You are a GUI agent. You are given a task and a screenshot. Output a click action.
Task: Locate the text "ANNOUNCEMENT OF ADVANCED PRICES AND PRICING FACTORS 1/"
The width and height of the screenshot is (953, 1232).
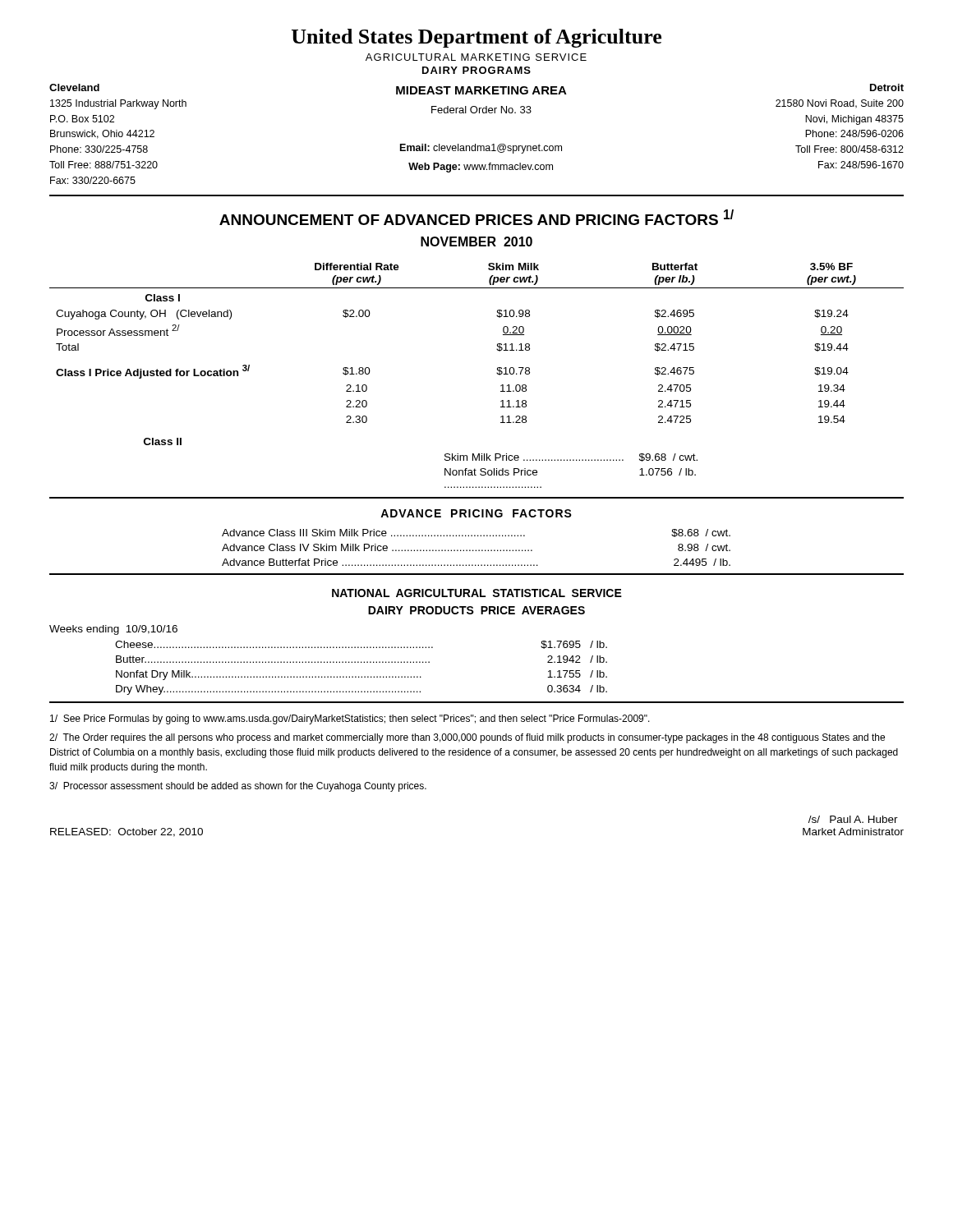476,218
